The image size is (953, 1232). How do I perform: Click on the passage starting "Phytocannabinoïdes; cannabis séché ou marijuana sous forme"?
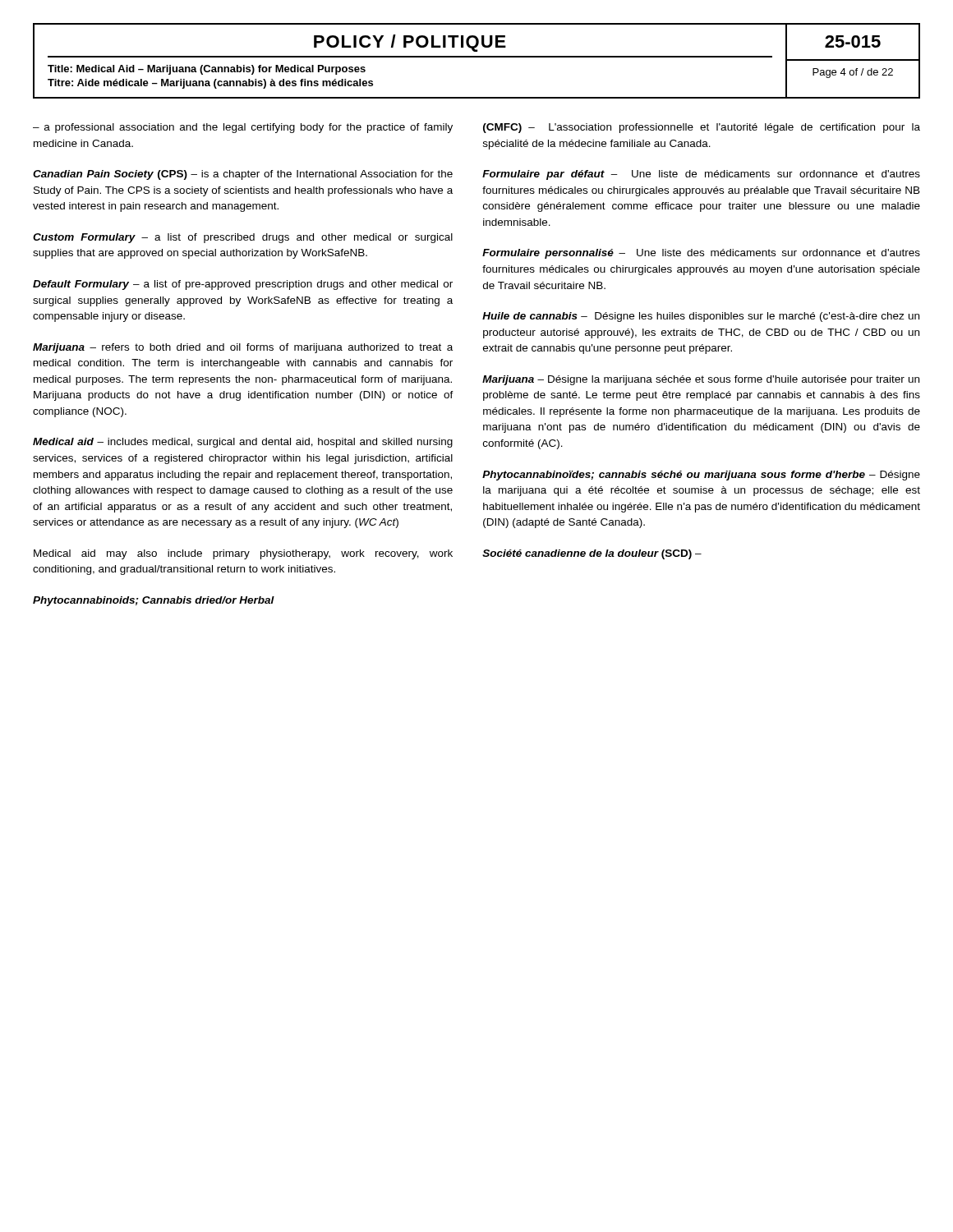(701, 498)
